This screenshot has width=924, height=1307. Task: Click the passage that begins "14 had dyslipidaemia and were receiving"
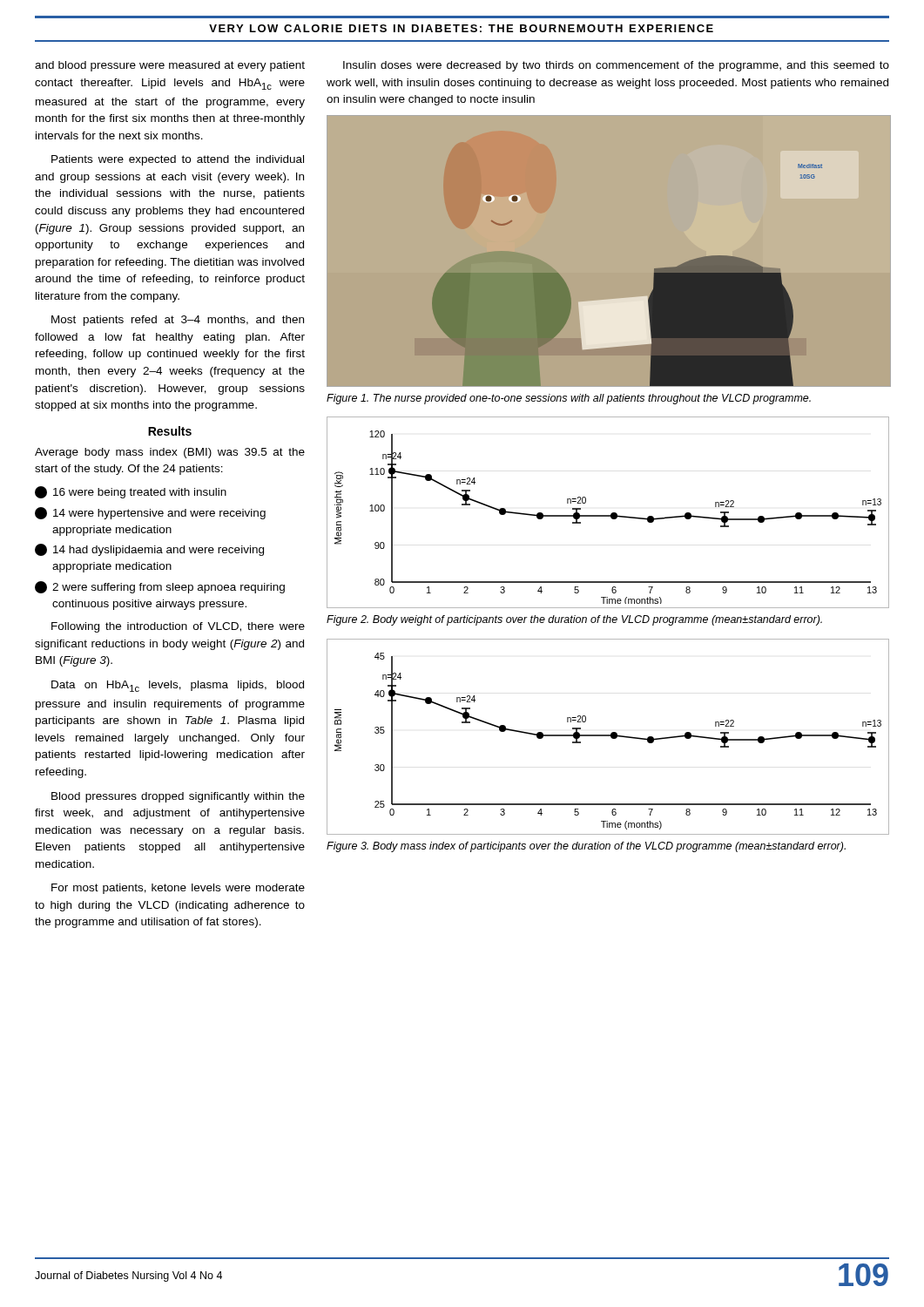tap(170, 559)
